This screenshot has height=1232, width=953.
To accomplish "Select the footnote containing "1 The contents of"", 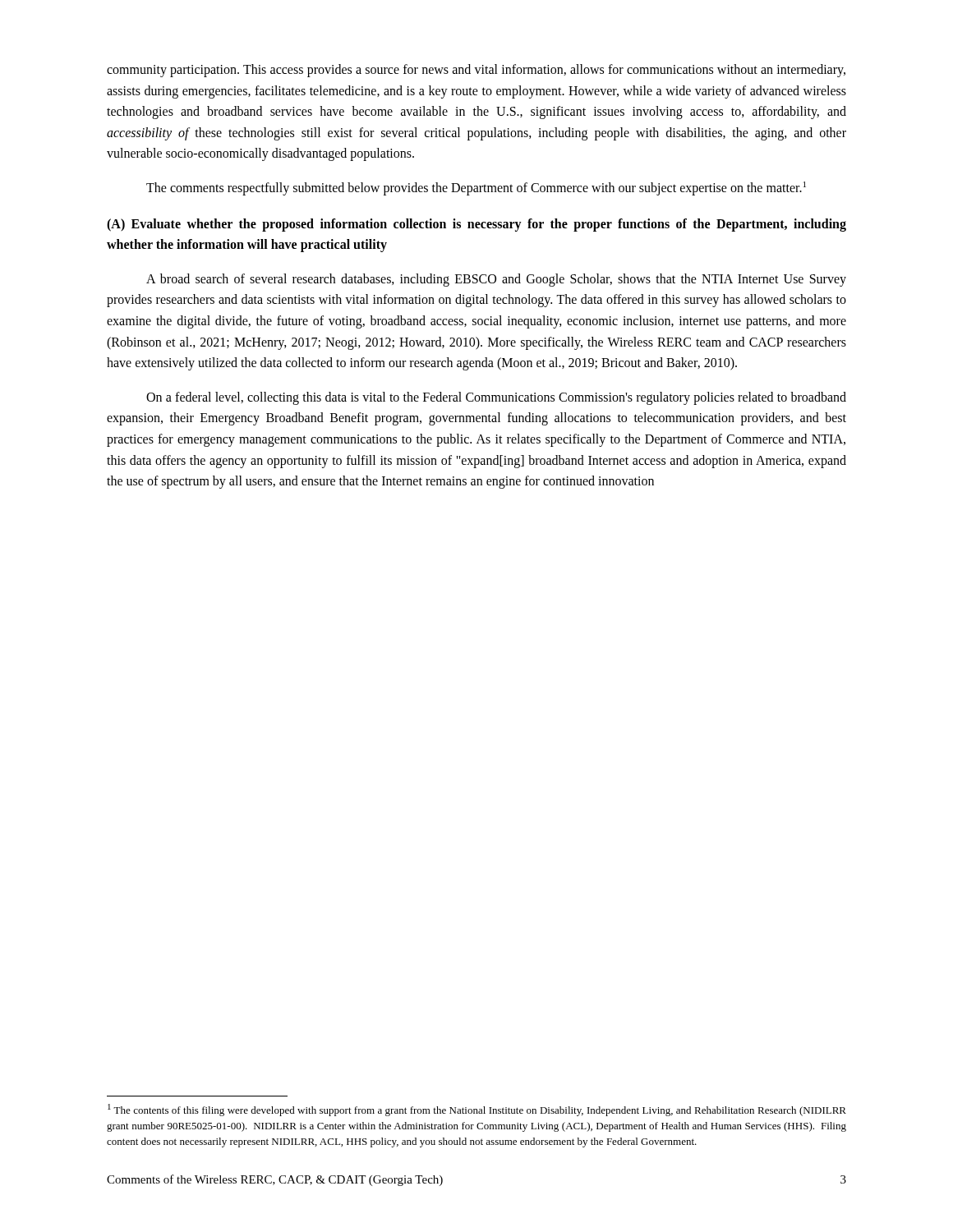I will tap(476, 1125).
